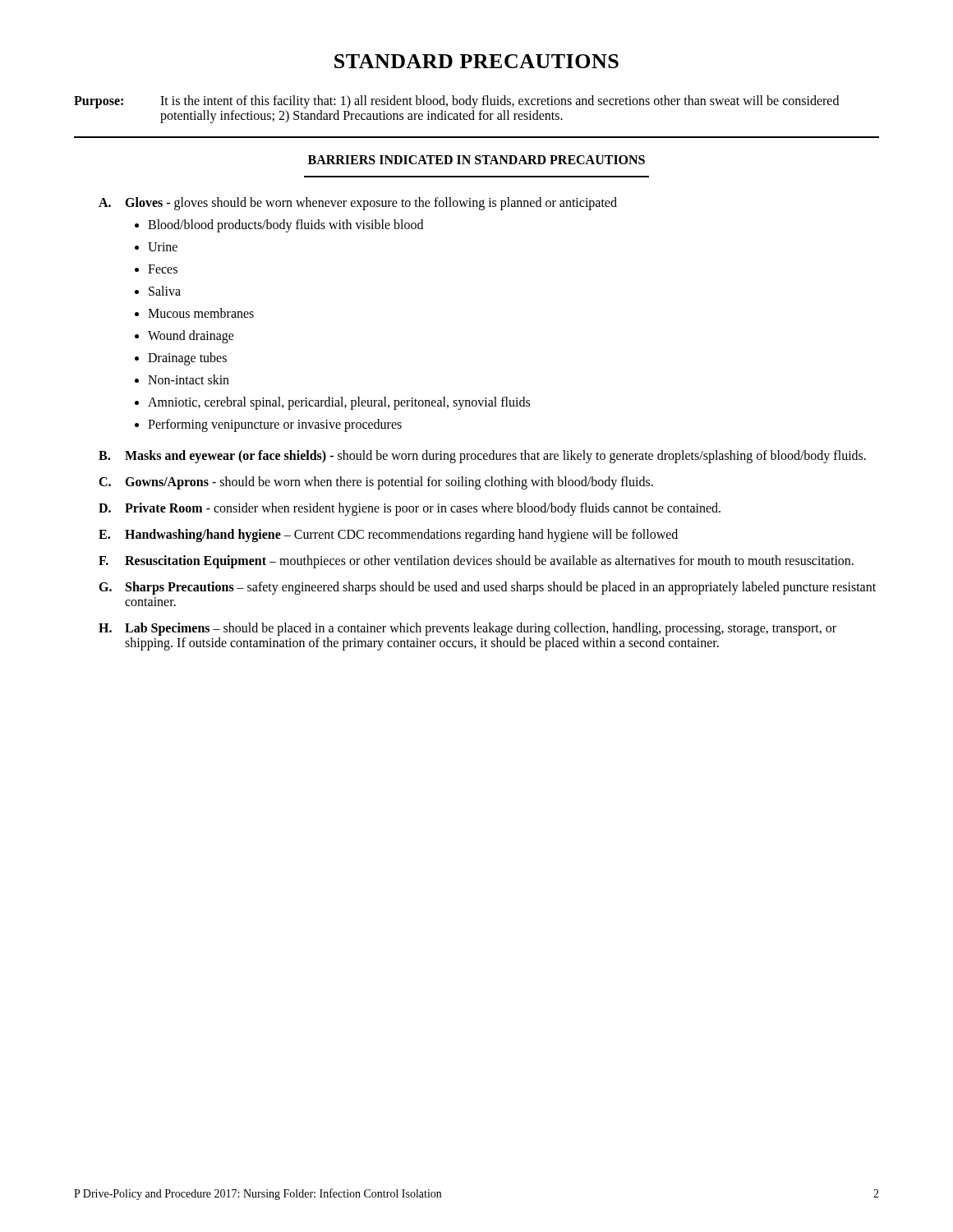The width and height of the screenshot is (953, 1232).
Task: Click on the list item with the text "Amniotic, cerebral spinal, pericardial, pleural,"
Action: pos(339,402)
